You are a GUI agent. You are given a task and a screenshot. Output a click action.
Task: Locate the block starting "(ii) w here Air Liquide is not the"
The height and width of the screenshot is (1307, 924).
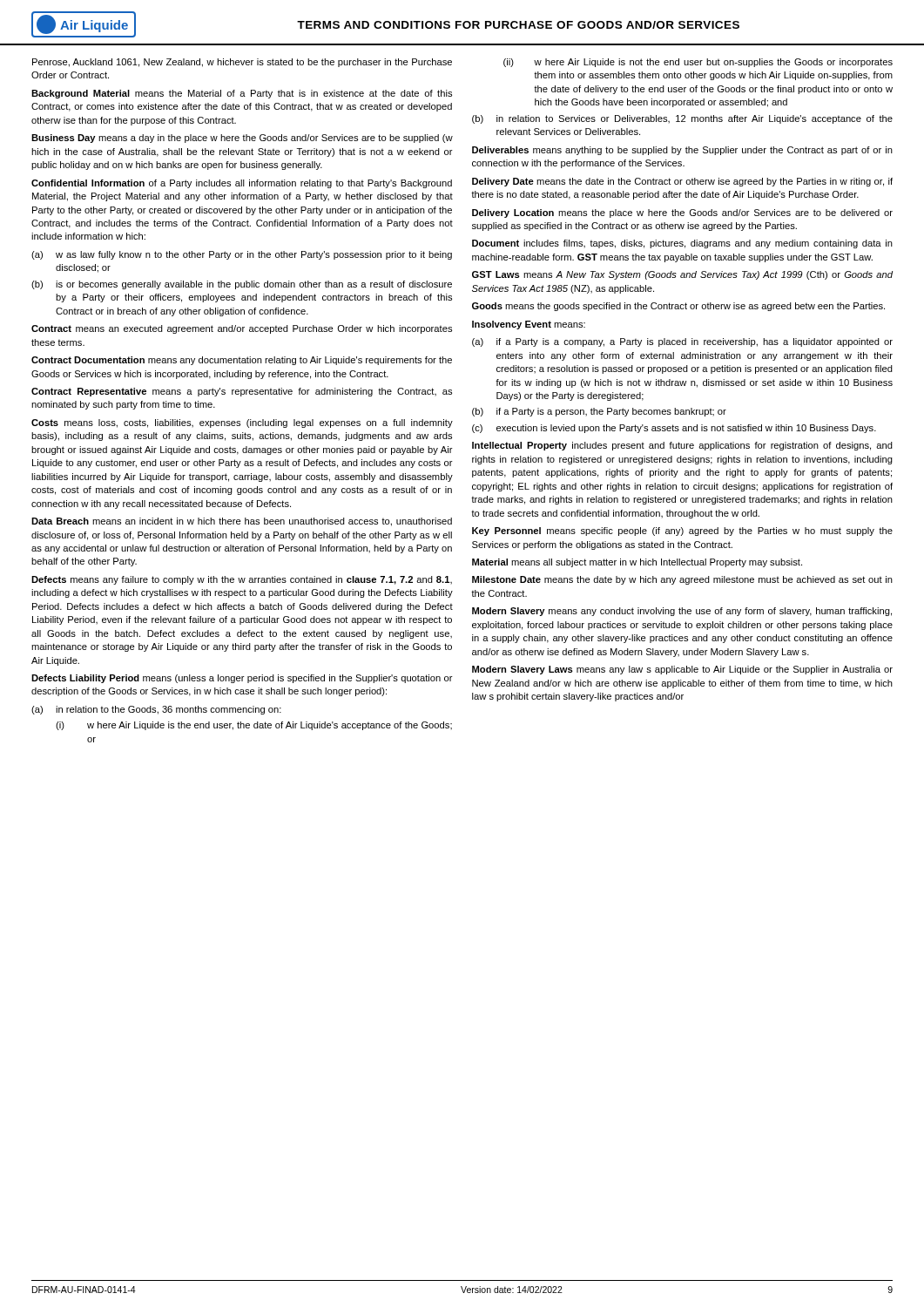(698, 83)
